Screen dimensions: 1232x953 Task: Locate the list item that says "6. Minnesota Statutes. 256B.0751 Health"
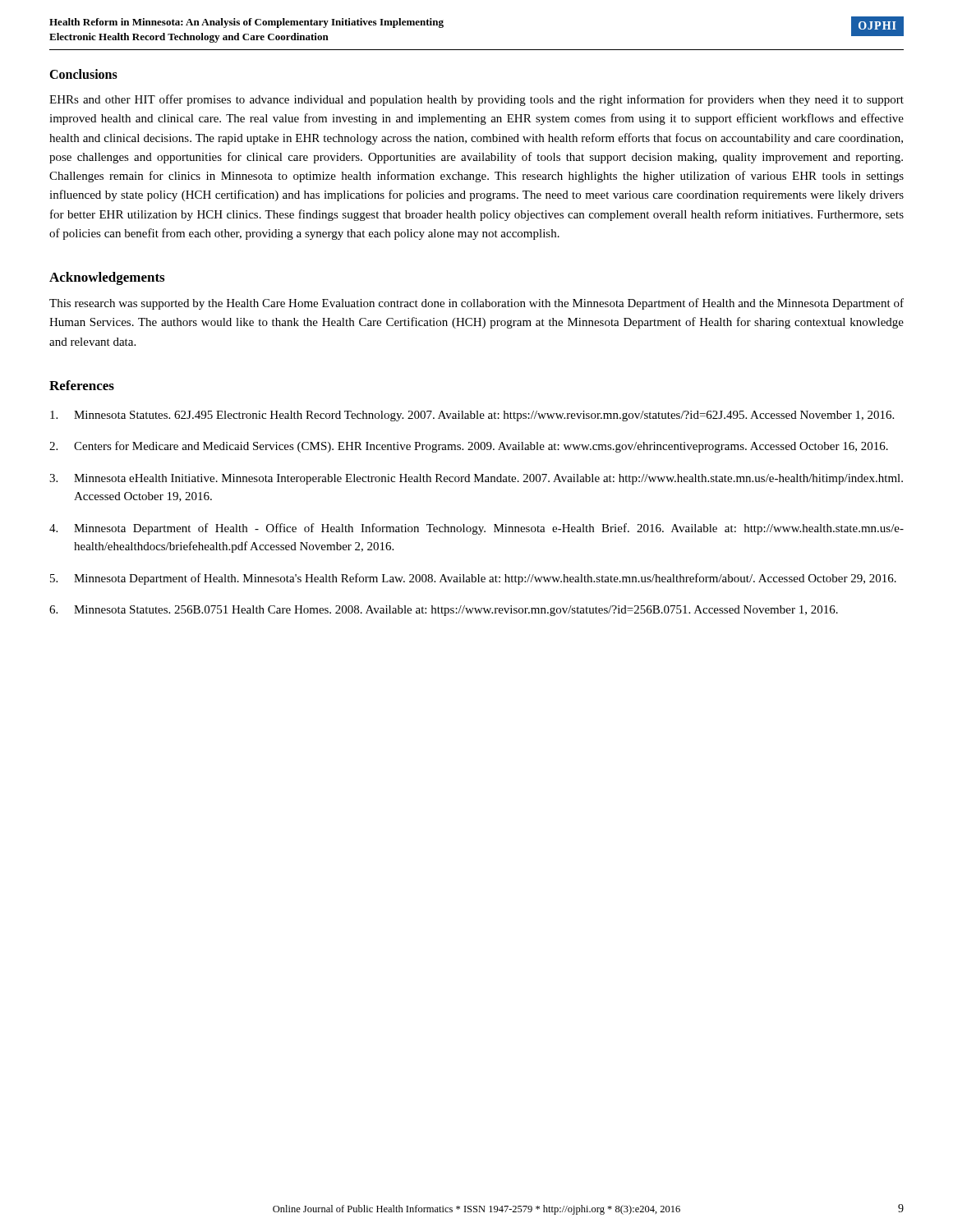pyautogui.click(x=476, y=610)
